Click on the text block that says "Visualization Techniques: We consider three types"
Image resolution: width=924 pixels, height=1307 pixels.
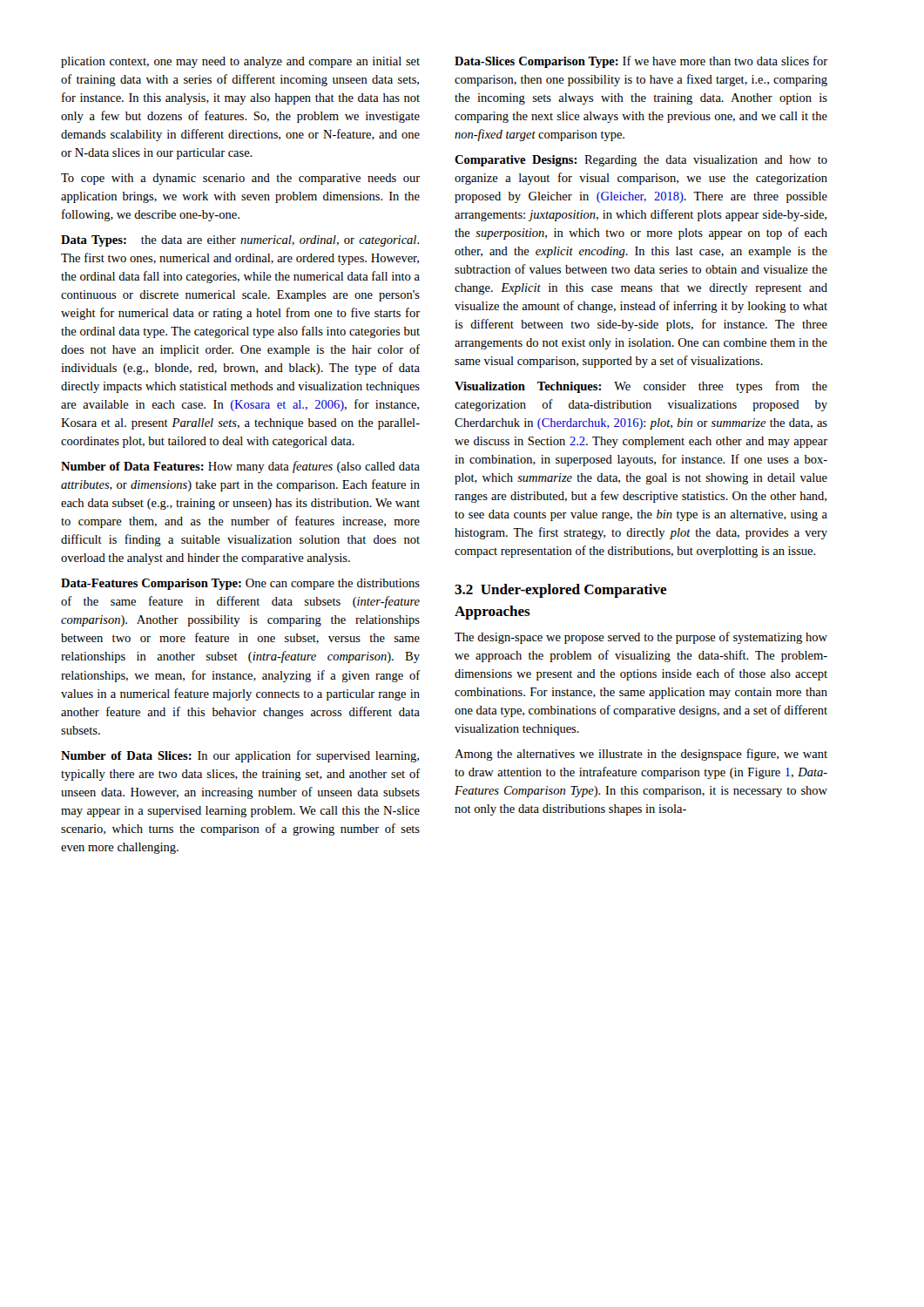point(641,469)
